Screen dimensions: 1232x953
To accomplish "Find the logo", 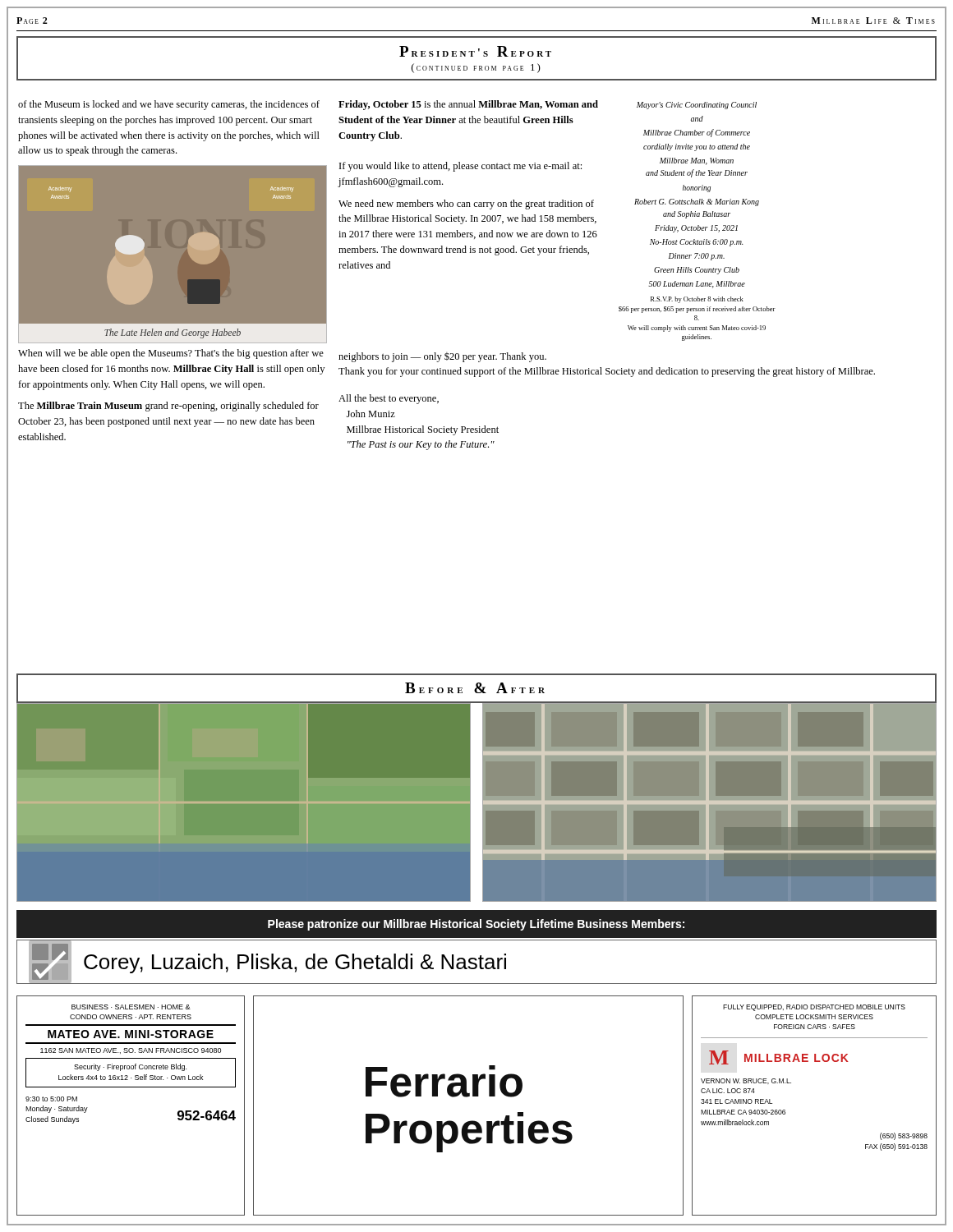I will (476, 962).
